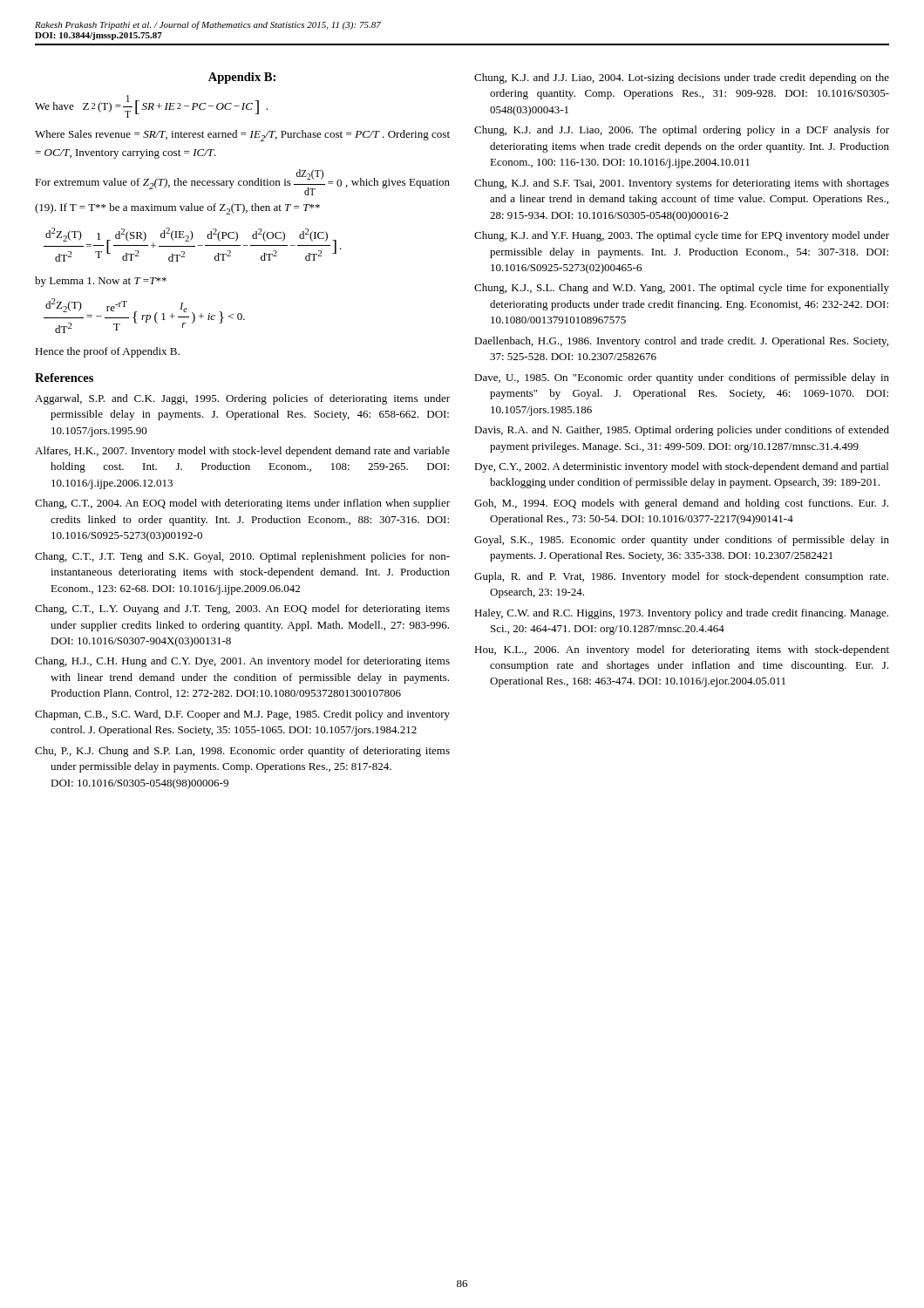Find the formula on this page that starts "d2Z2(T)dT2 = − re-rTT { rp ("
Image resolution: width=924 pixels, height=1308 pixels.
(247, 317)
